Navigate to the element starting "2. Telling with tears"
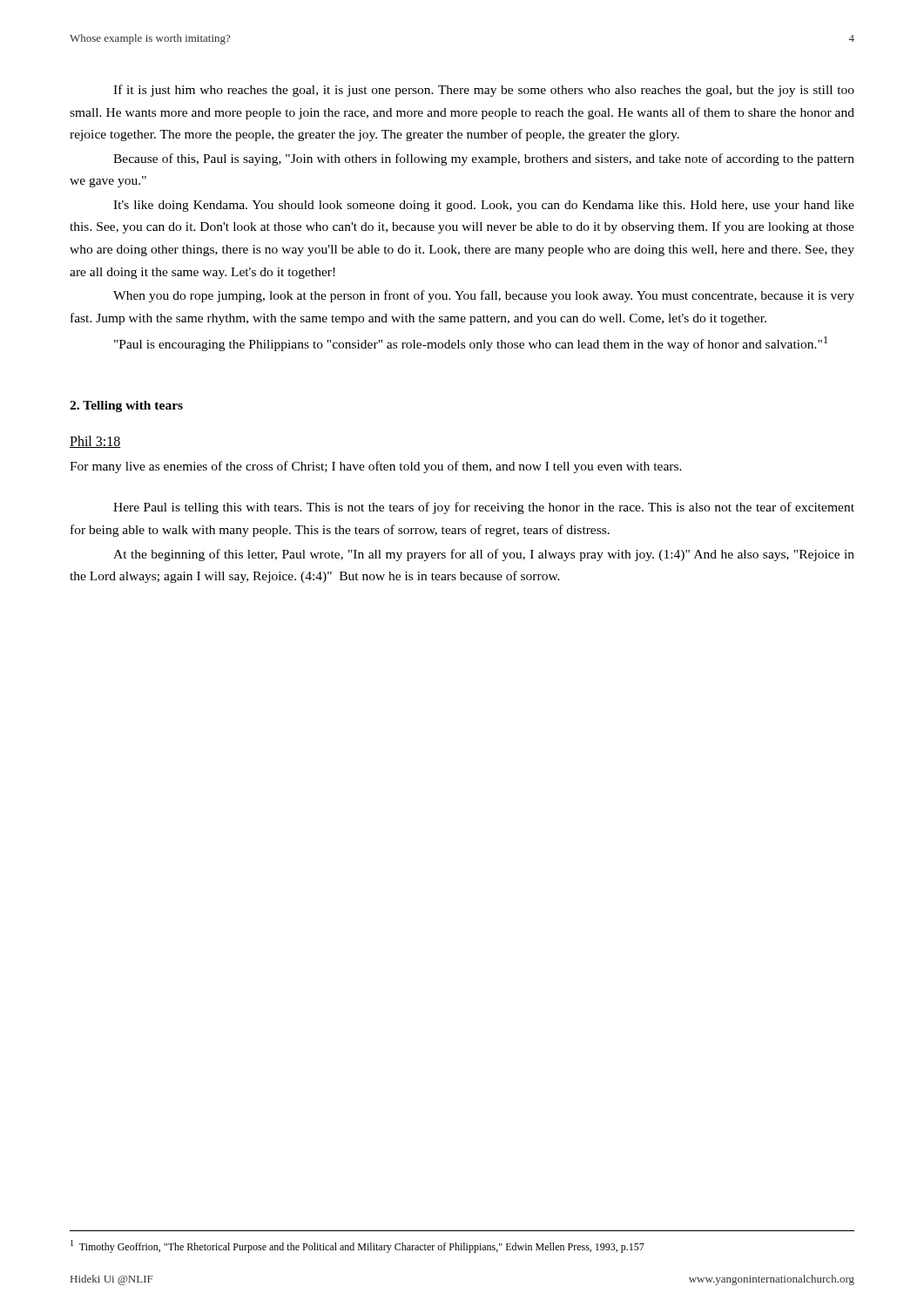Image resolution: width=924 pixels, height=1307 pixels. pyautogui.click(x=126, y=405)
